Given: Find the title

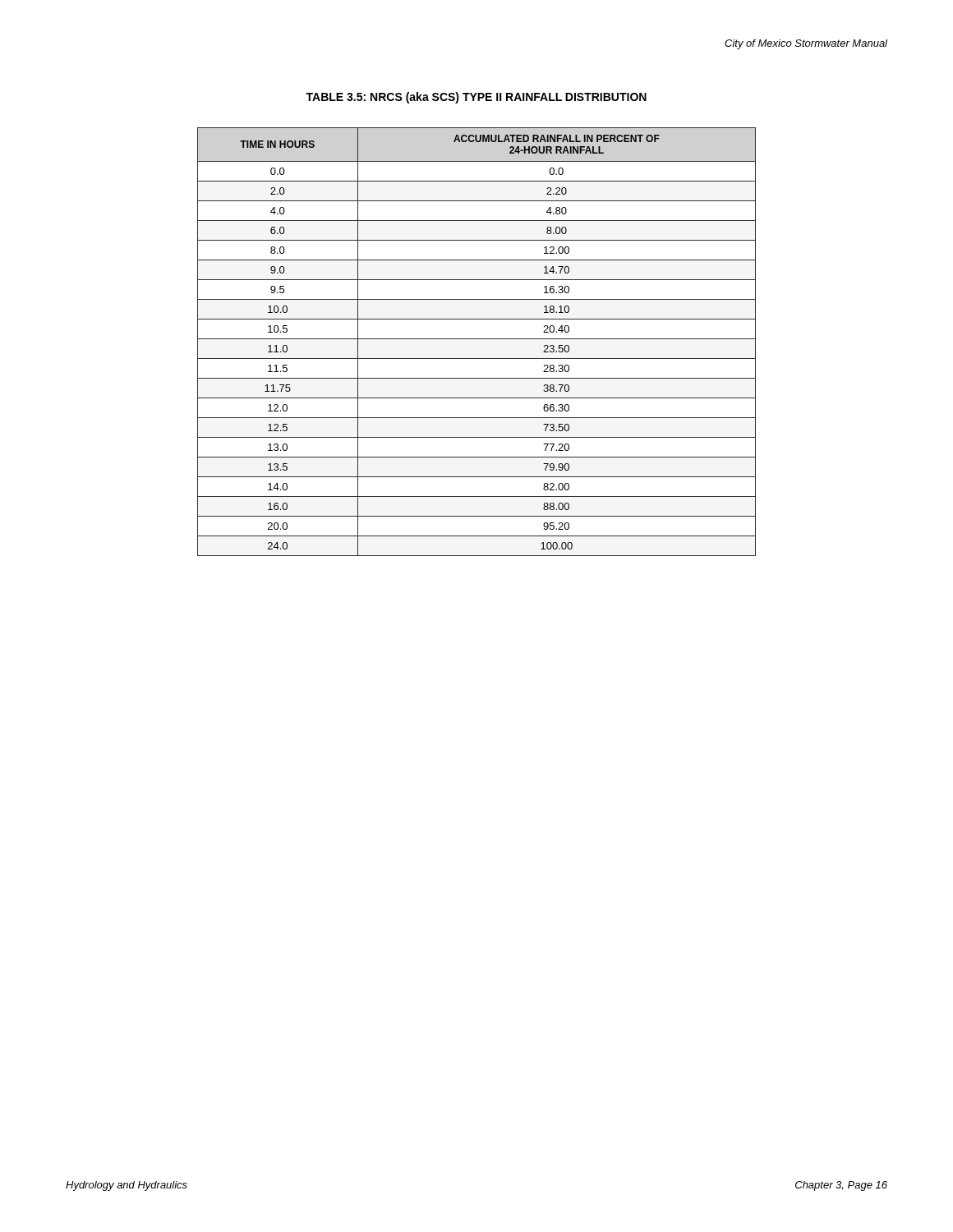Looking at the screenshot, I should (x=476, y=97).
